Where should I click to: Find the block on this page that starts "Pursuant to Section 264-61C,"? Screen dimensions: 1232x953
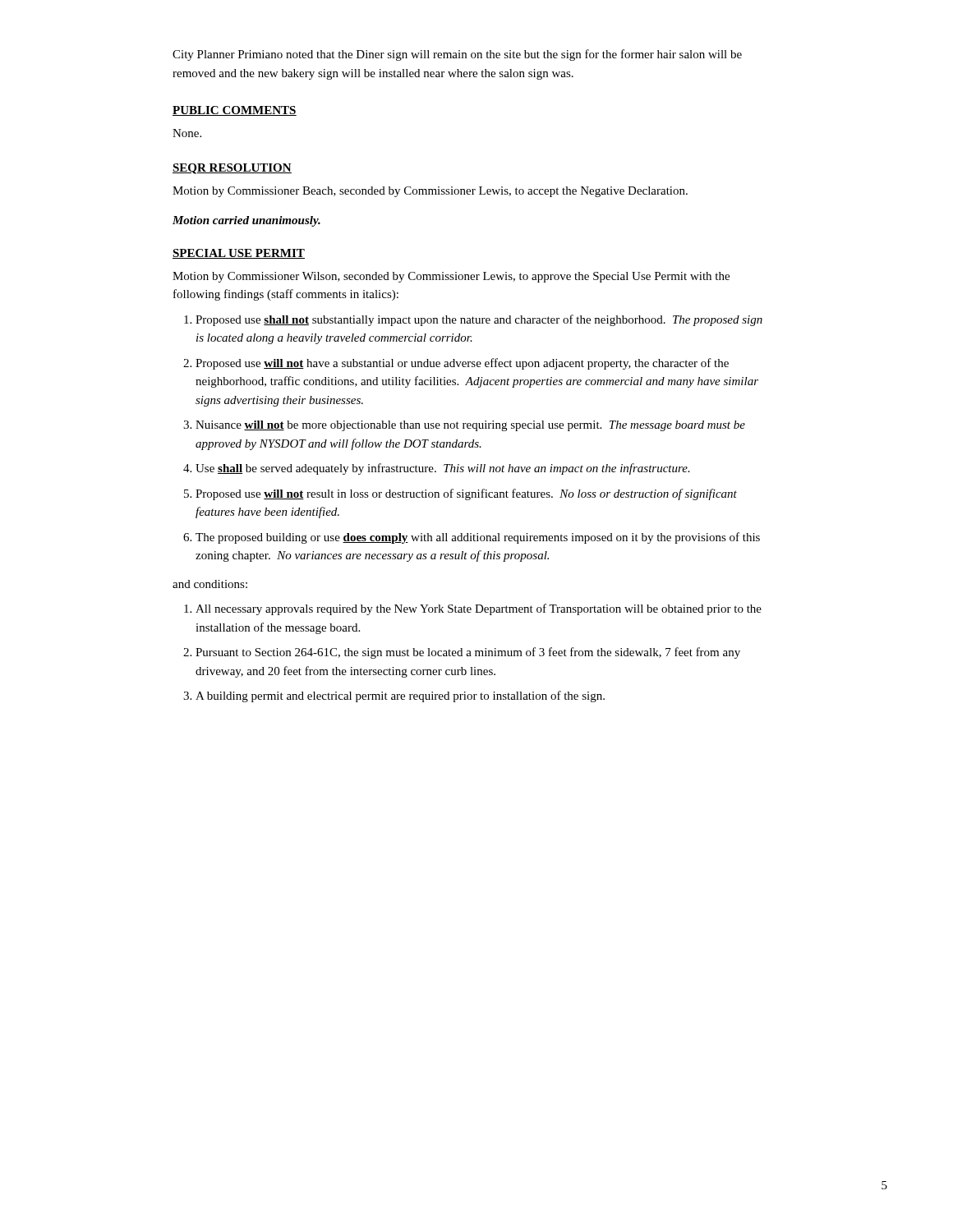(468, 661)
